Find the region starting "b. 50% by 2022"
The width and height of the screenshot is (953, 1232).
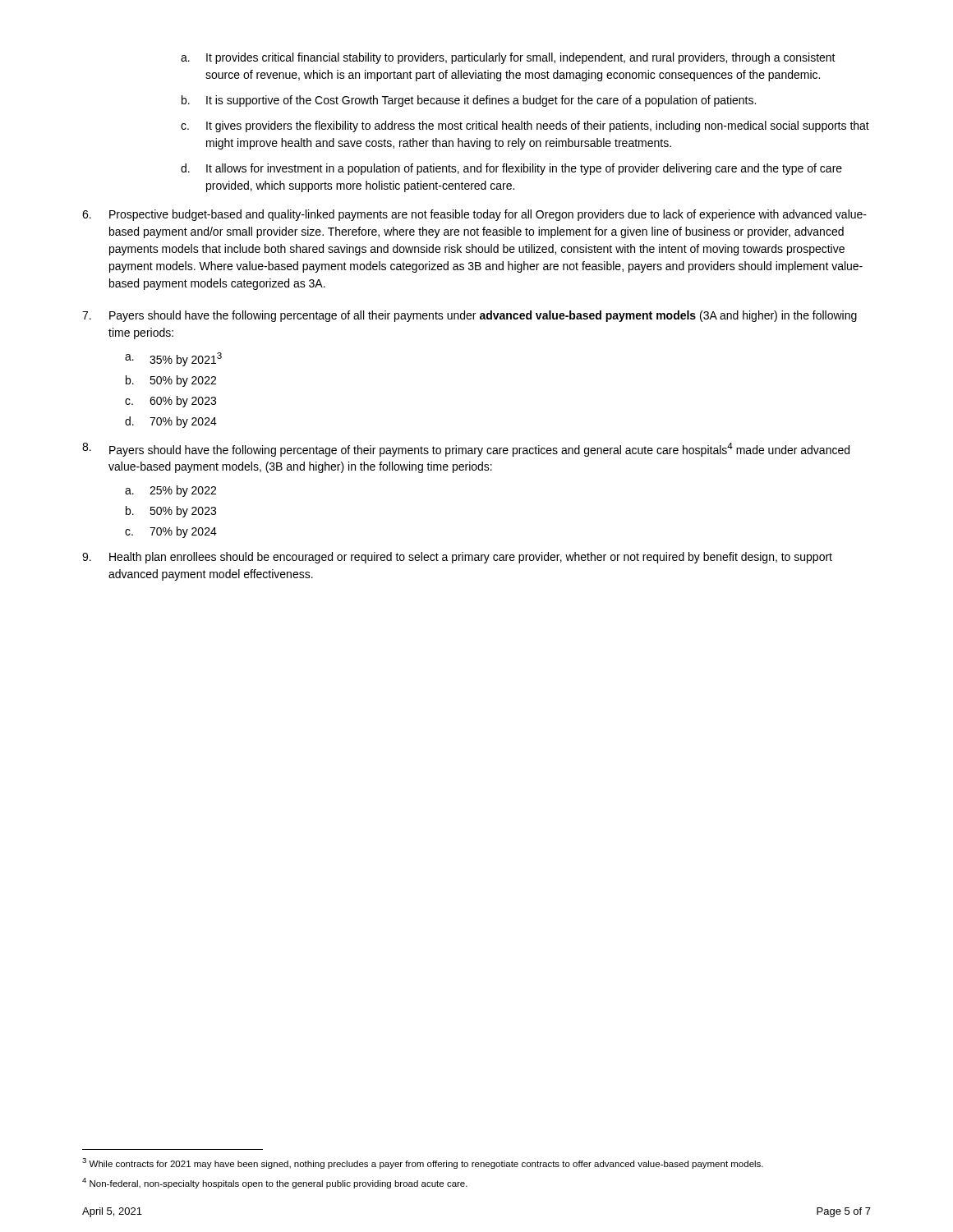(x=171, y=381)
